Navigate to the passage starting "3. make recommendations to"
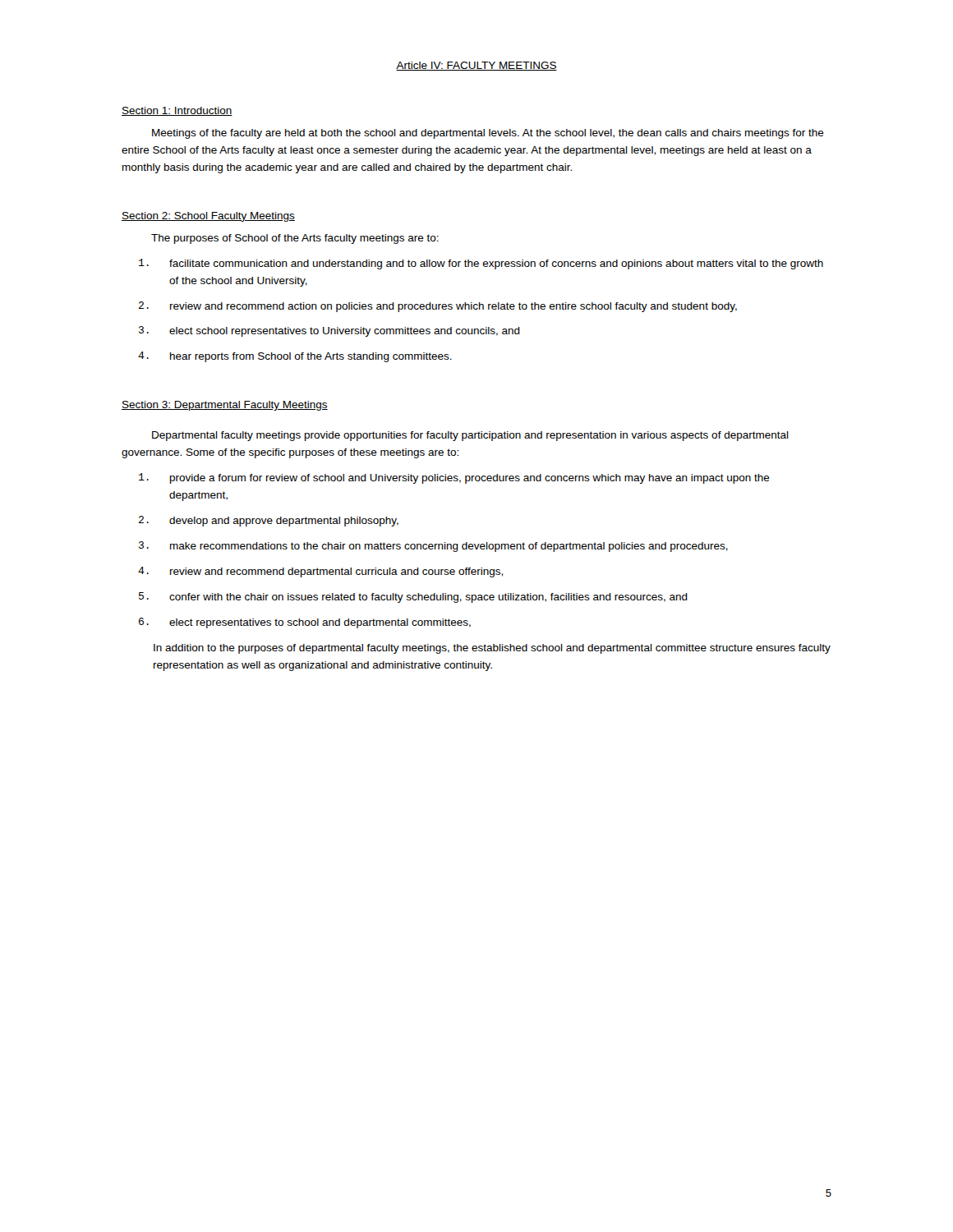 (x=476, y=547)
